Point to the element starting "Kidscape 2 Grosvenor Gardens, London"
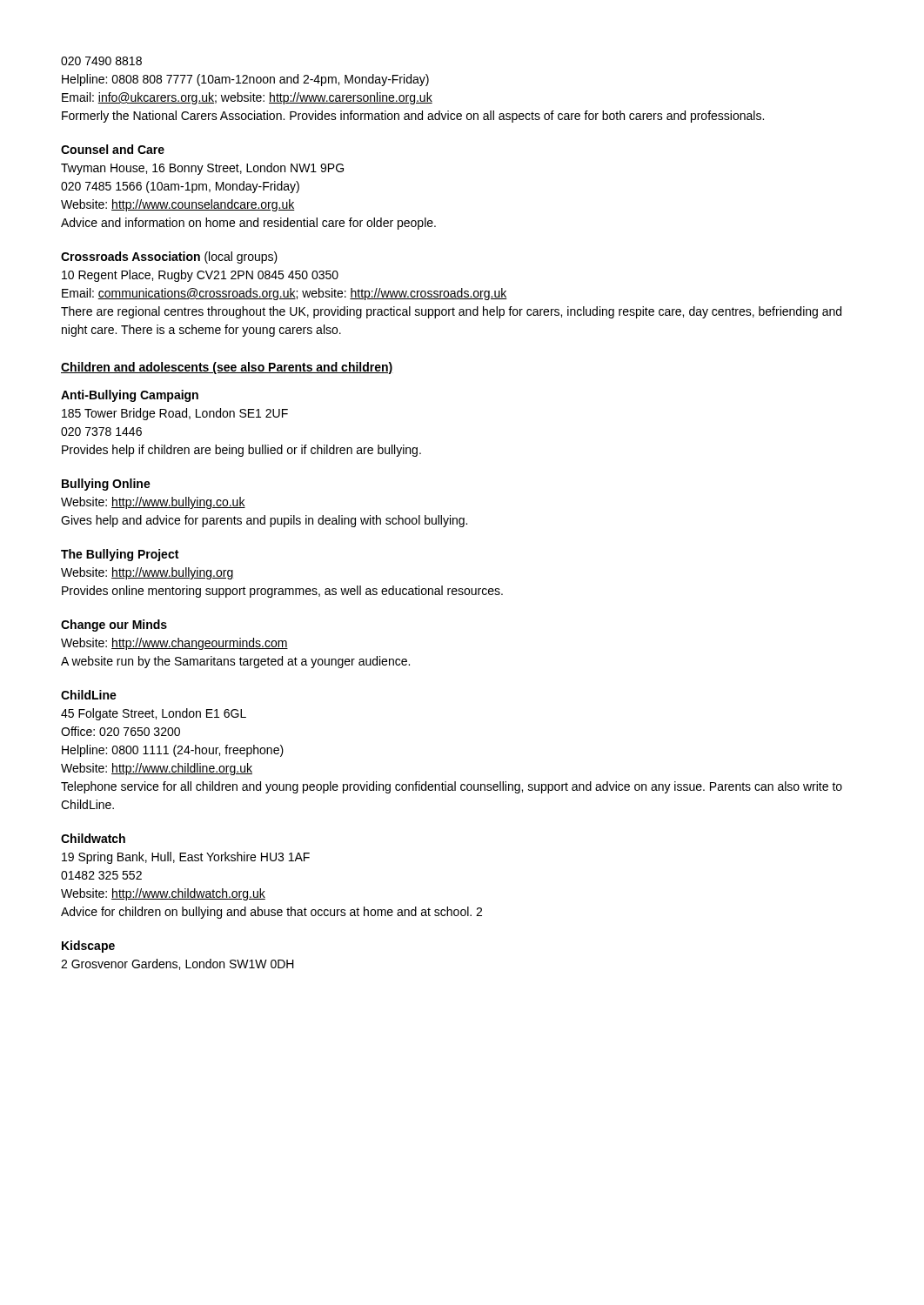Image resolution: width=924 pixels, height=1305 pixels. tap(88, 947)
